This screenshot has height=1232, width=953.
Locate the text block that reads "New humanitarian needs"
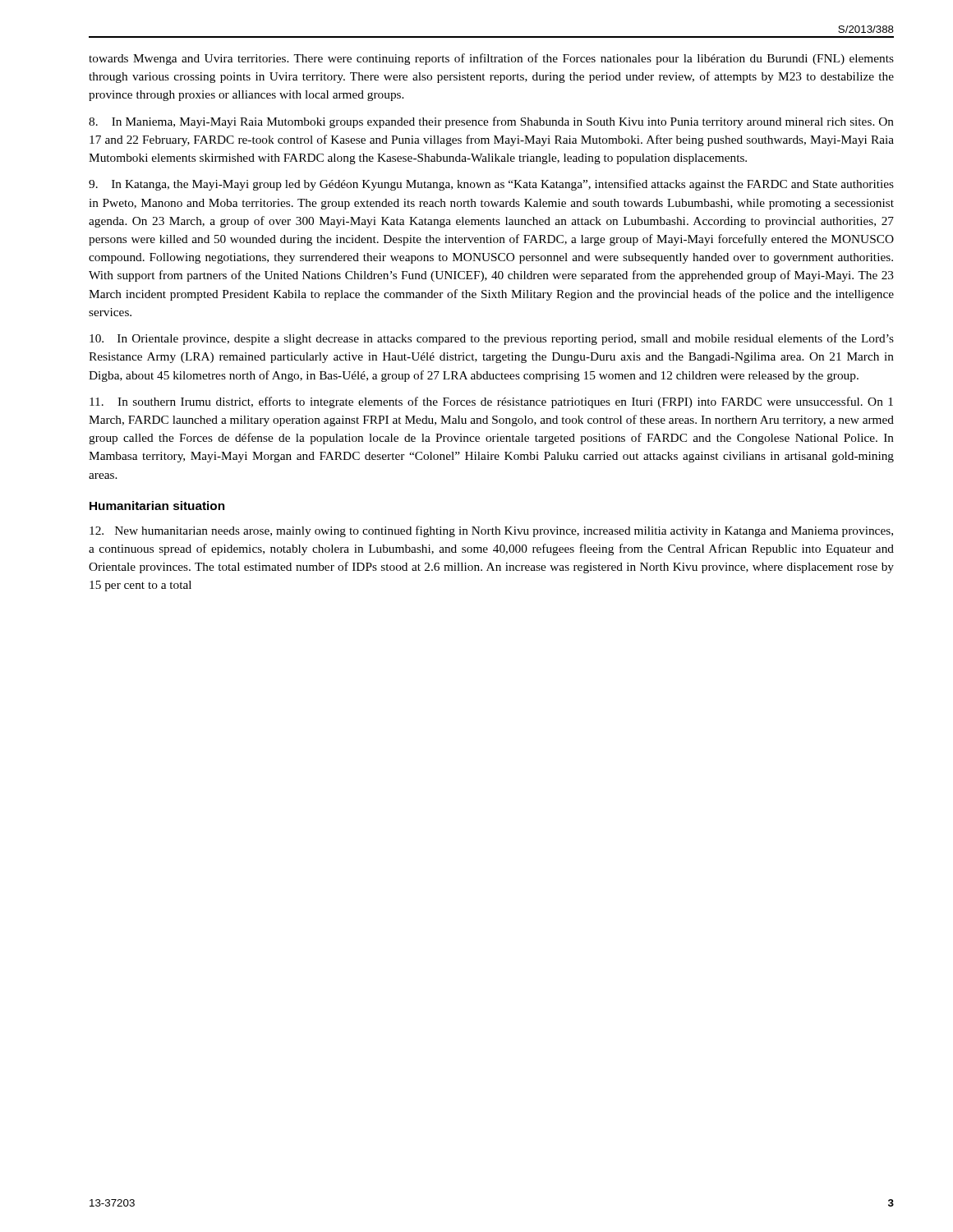(491, 557)
